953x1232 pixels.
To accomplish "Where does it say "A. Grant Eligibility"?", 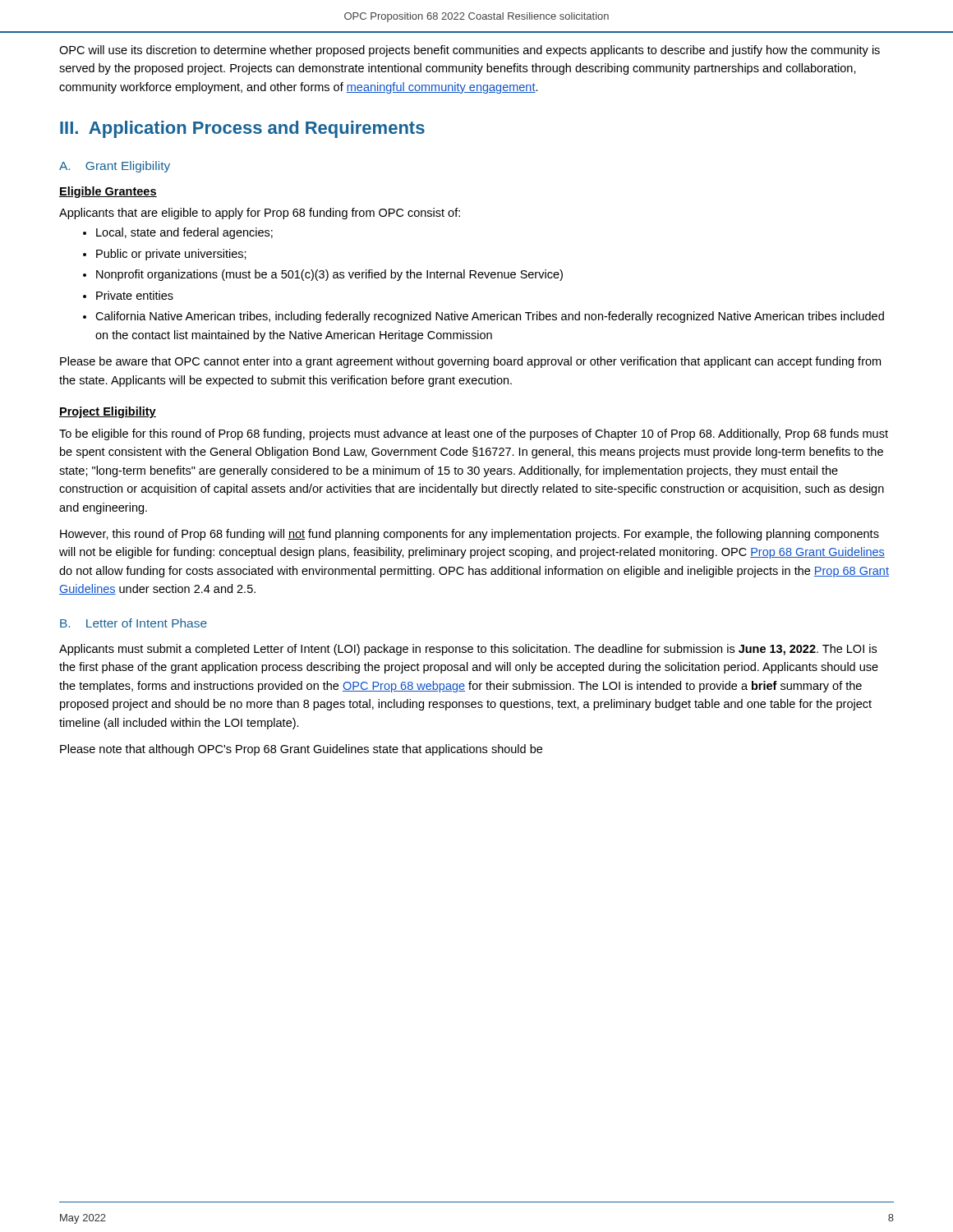I will (115, 167).
